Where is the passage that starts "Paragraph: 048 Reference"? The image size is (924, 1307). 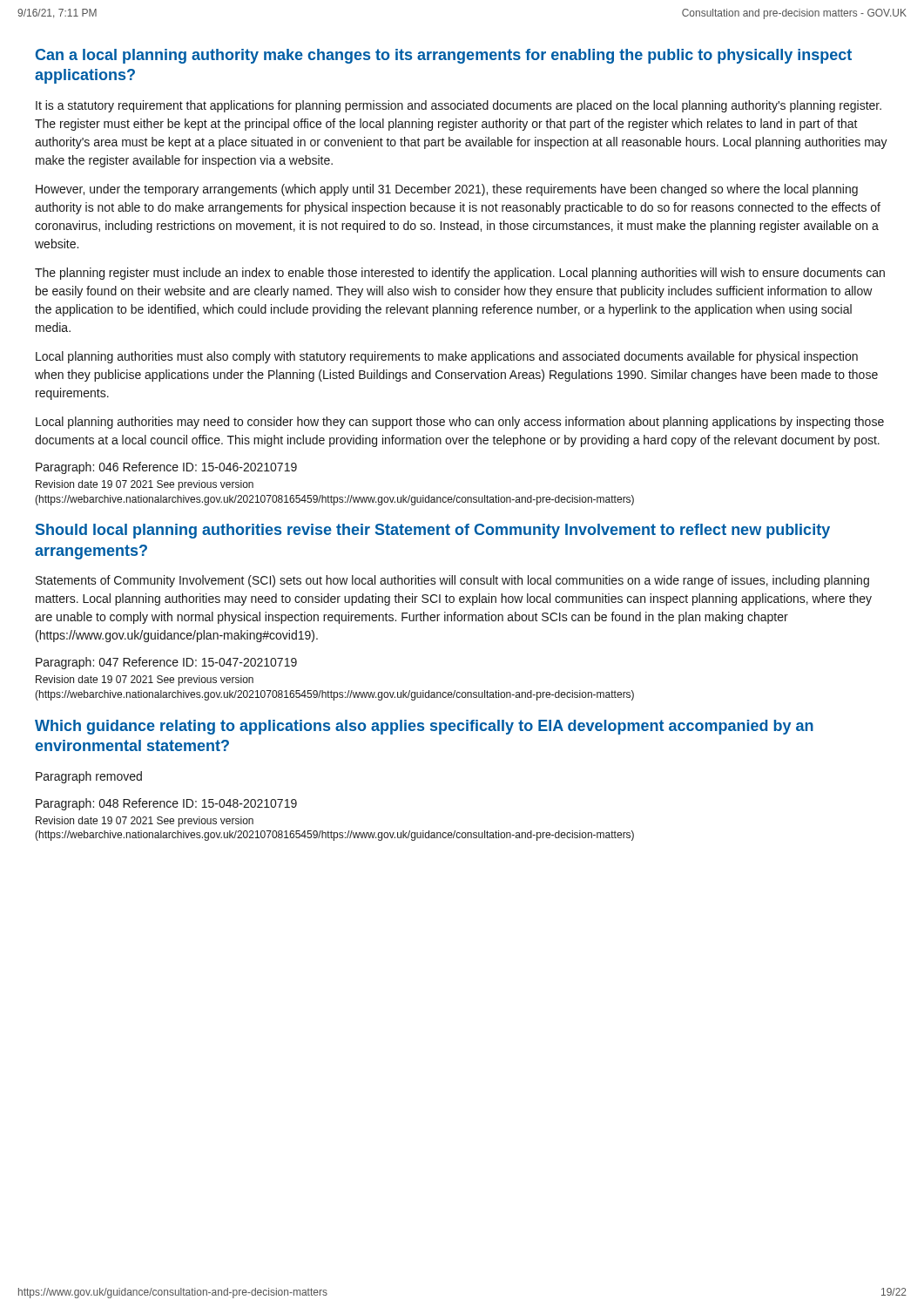[x=166, y=804]
